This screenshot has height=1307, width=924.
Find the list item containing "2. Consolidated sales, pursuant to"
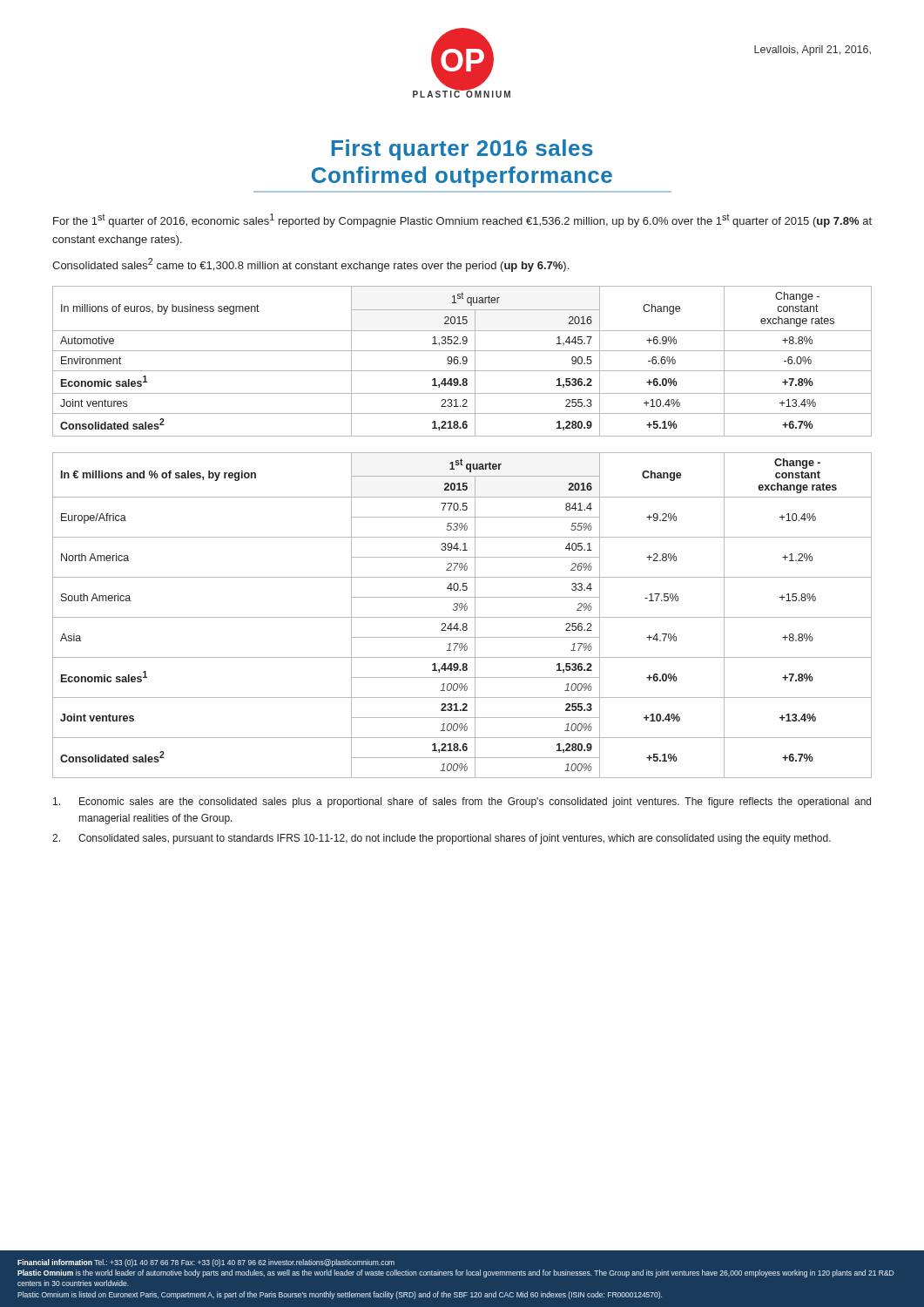[442, 838]
